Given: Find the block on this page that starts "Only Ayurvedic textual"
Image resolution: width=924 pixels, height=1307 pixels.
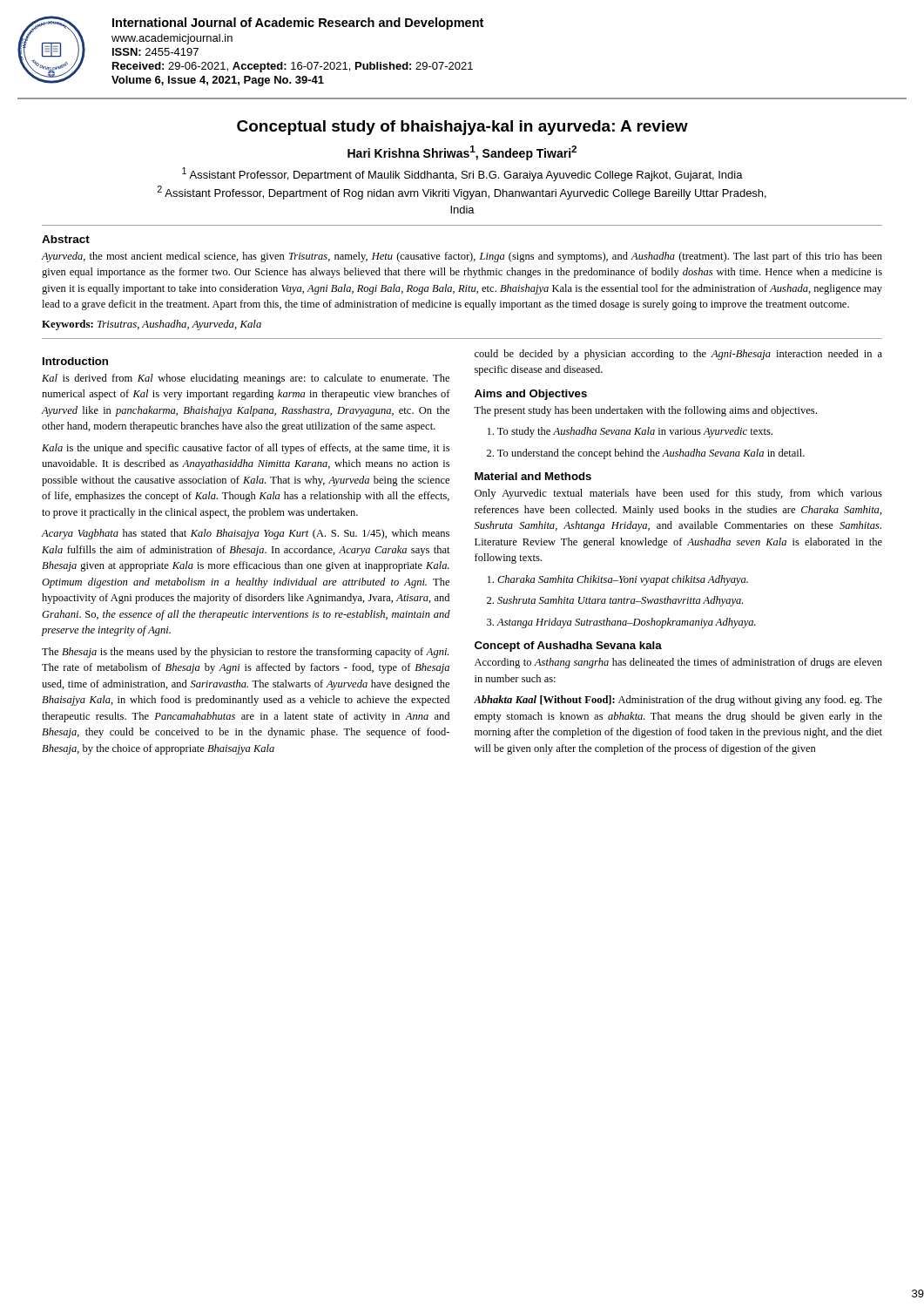Looking at the screenshot, I should pyautogui.click(x=678, y=526).
